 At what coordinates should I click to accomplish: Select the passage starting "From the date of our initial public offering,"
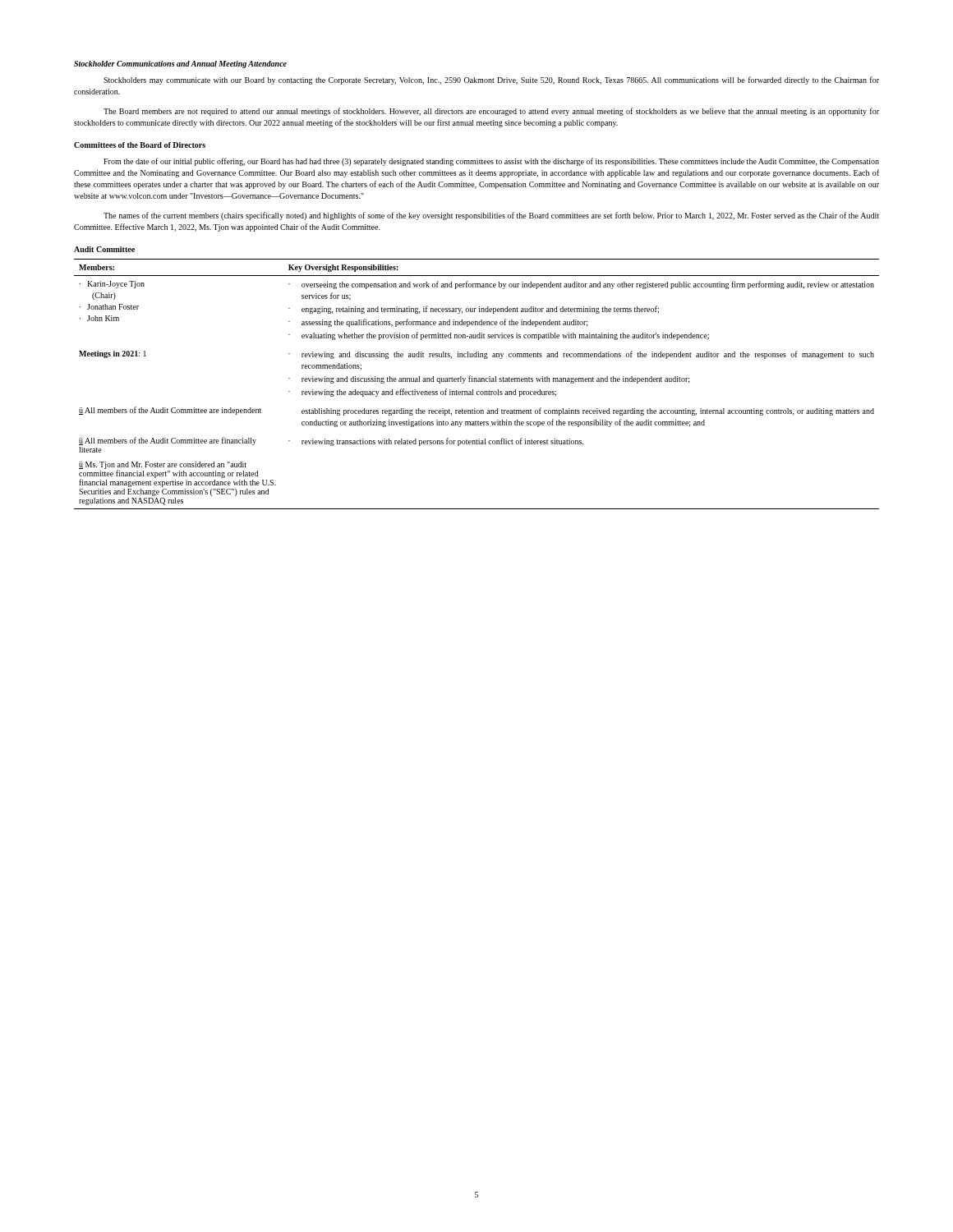pyautogui.click(x=476, y=179)
